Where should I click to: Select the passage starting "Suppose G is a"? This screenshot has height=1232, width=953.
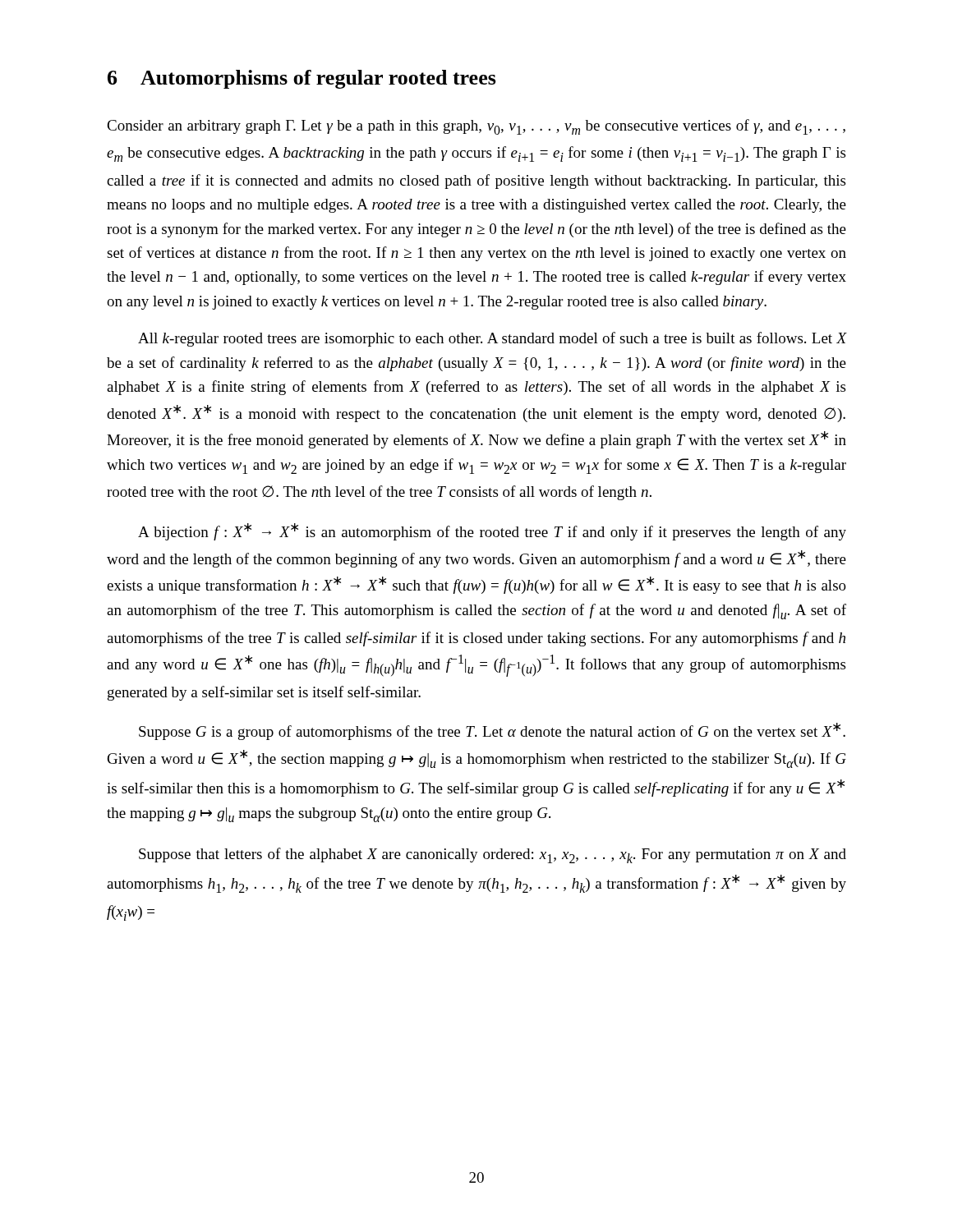(476, 773)
